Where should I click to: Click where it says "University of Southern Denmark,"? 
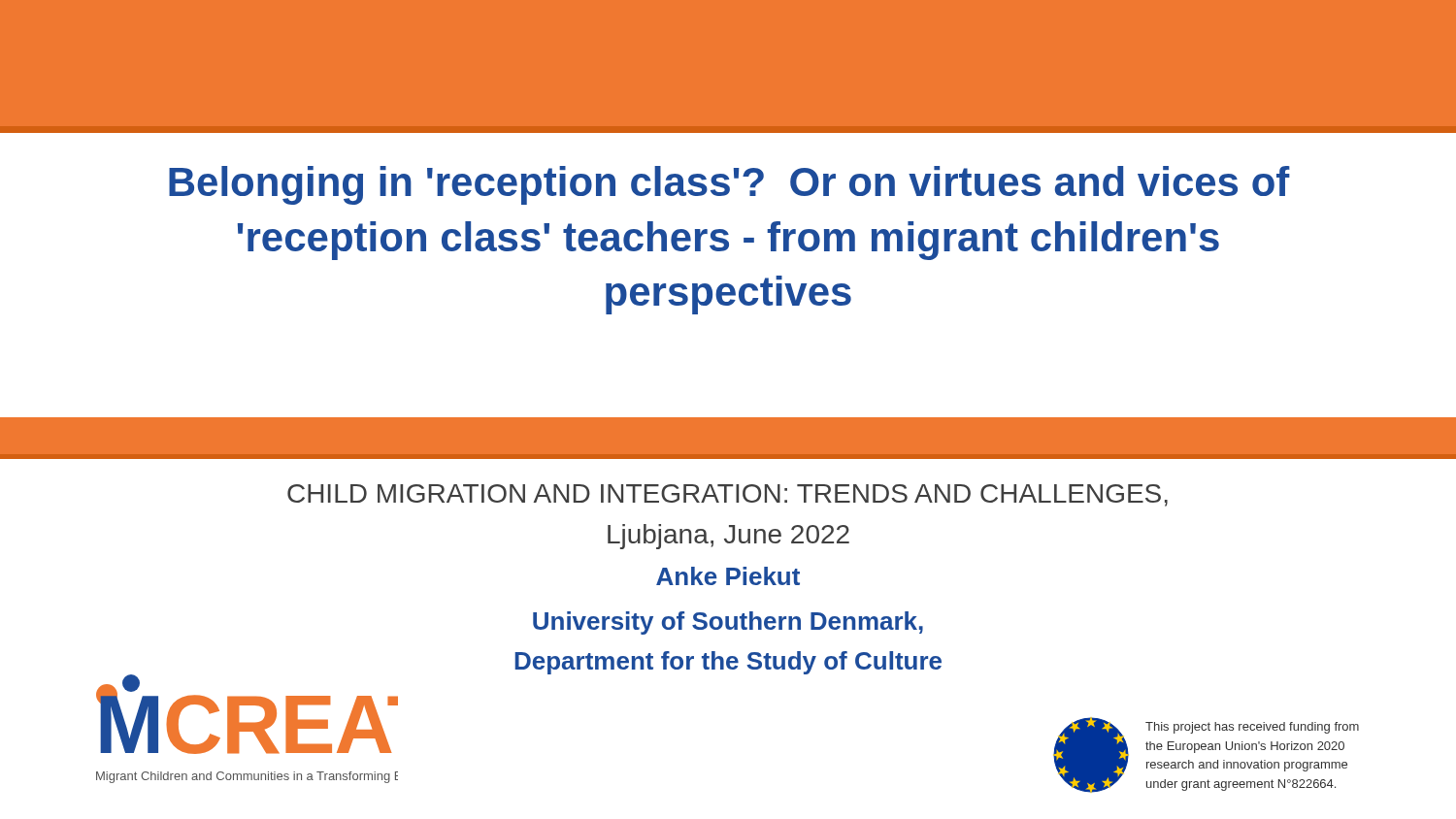coord(728,621)
